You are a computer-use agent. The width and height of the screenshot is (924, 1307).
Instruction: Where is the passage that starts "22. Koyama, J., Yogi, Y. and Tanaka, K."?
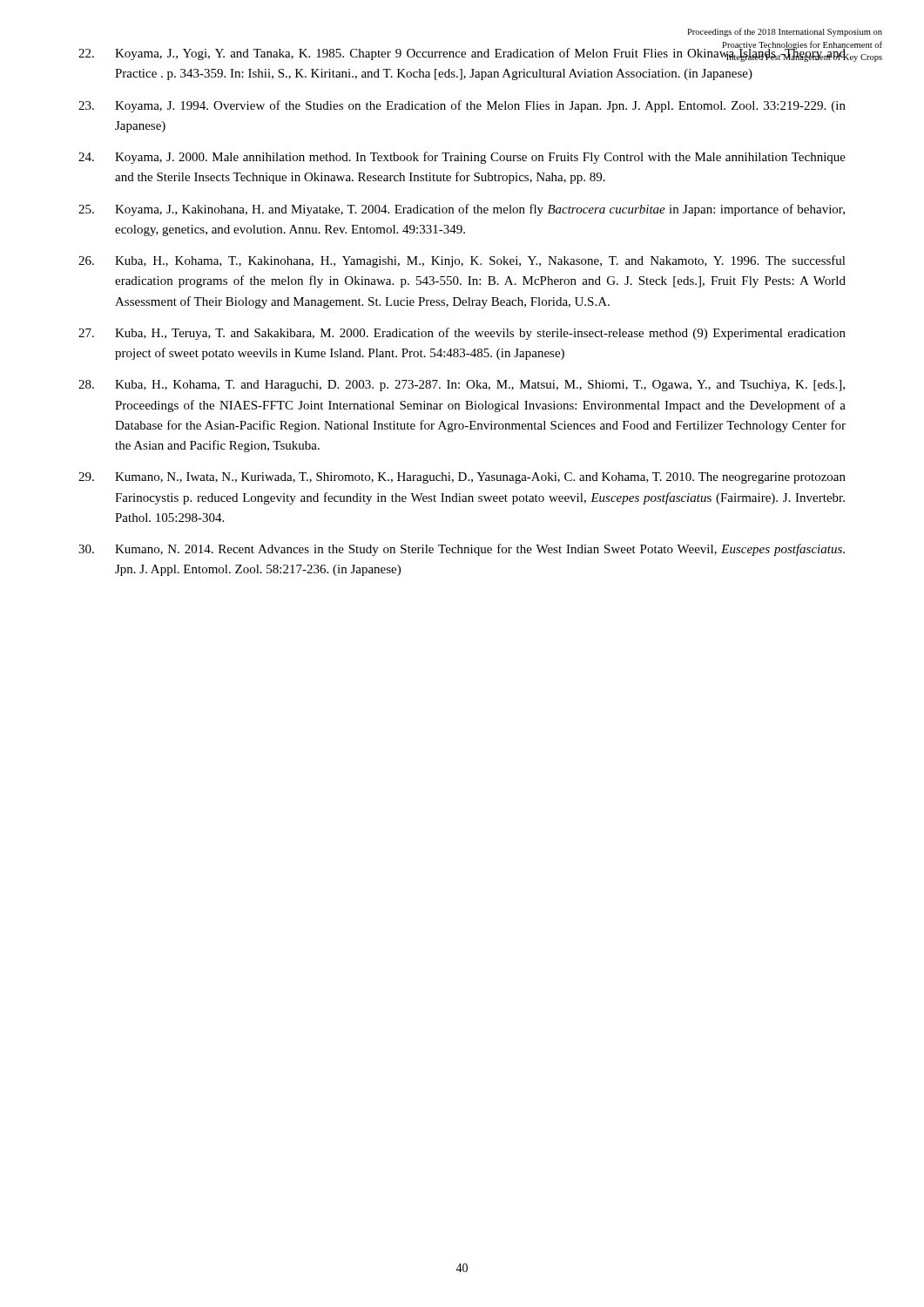(462, 64)
